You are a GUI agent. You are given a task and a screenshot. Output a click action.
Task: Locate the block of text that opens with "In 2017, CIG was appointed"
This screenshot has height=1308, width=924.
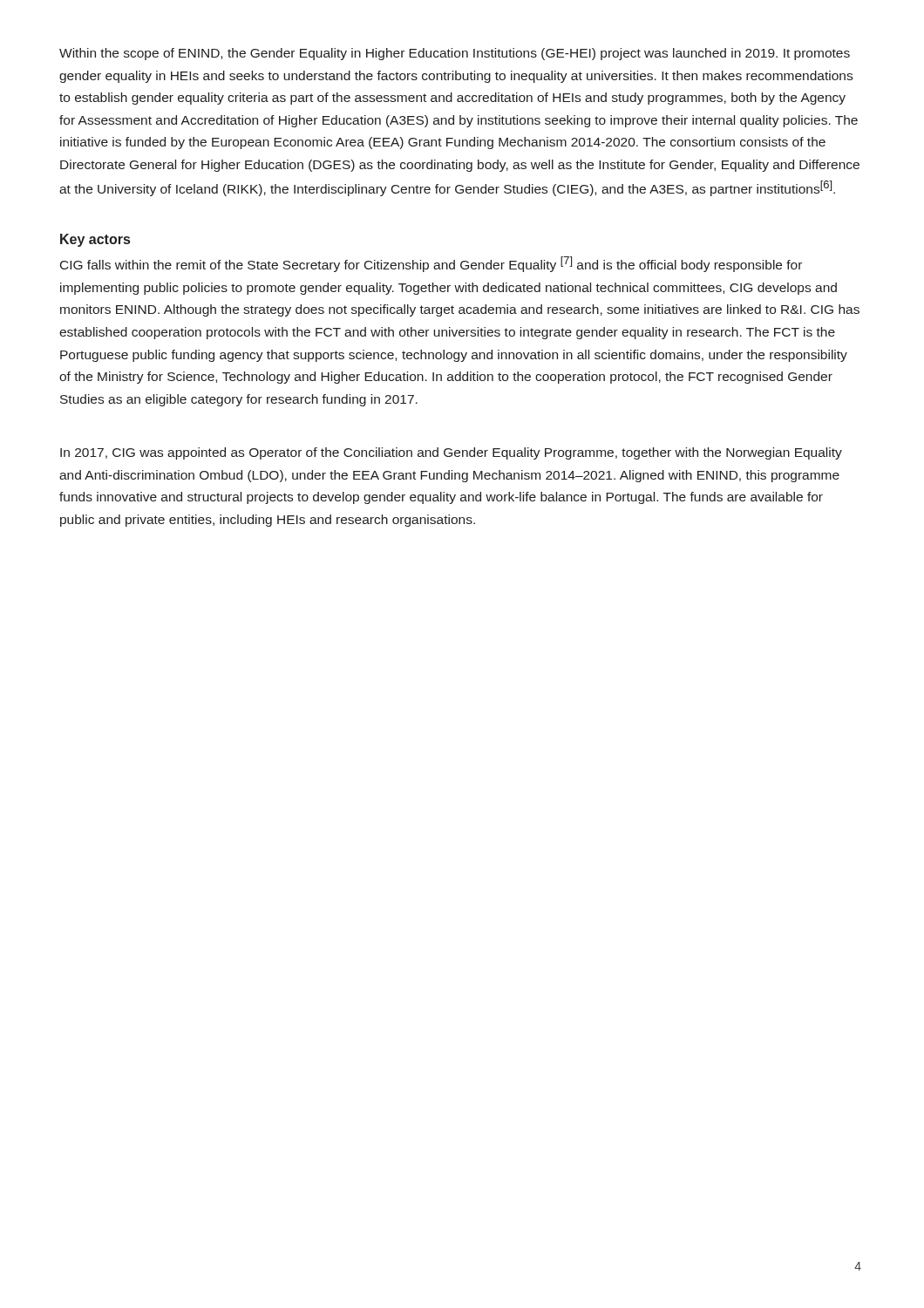coord(451,486)
